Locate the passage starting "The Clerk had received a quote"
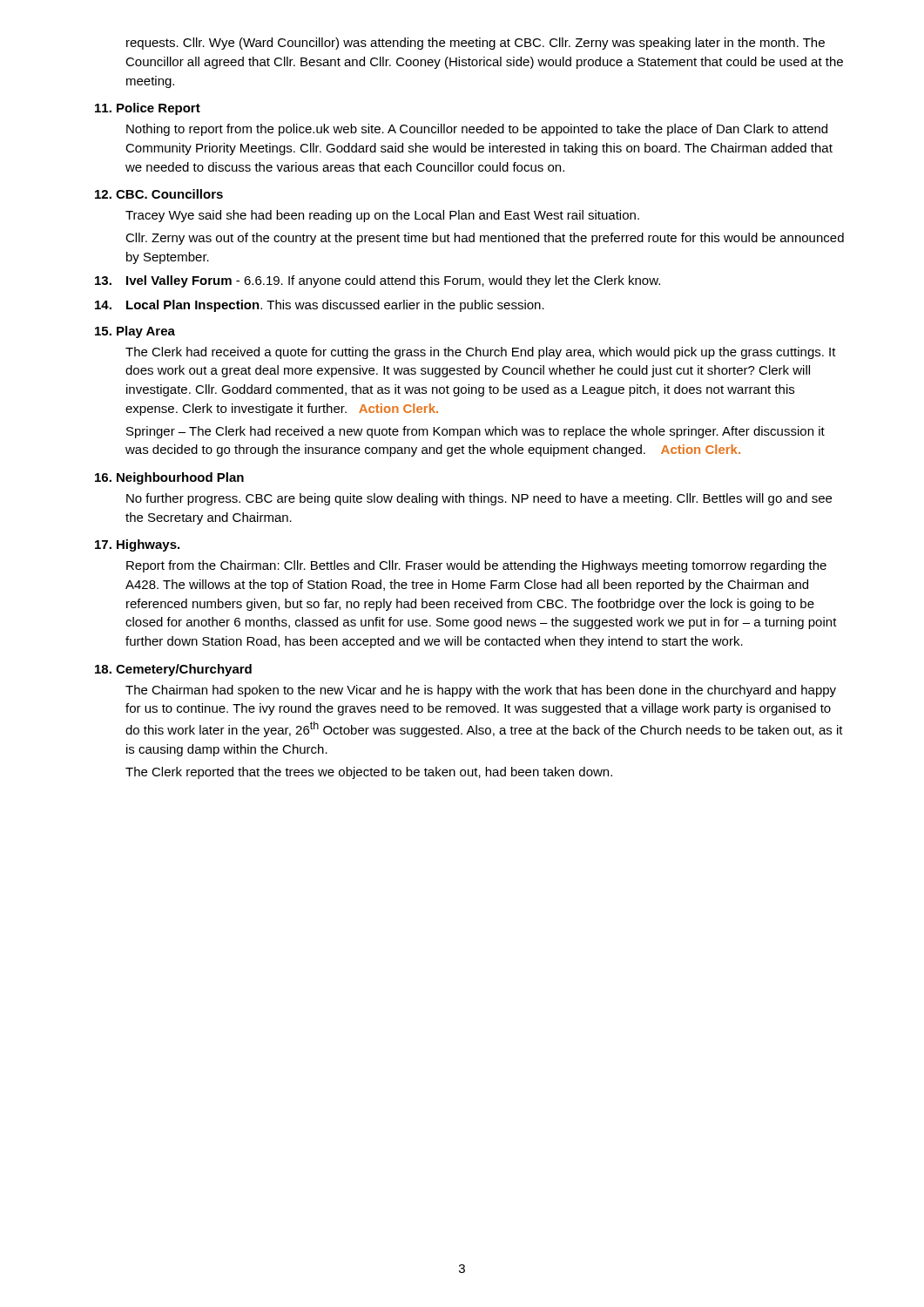 486,401
